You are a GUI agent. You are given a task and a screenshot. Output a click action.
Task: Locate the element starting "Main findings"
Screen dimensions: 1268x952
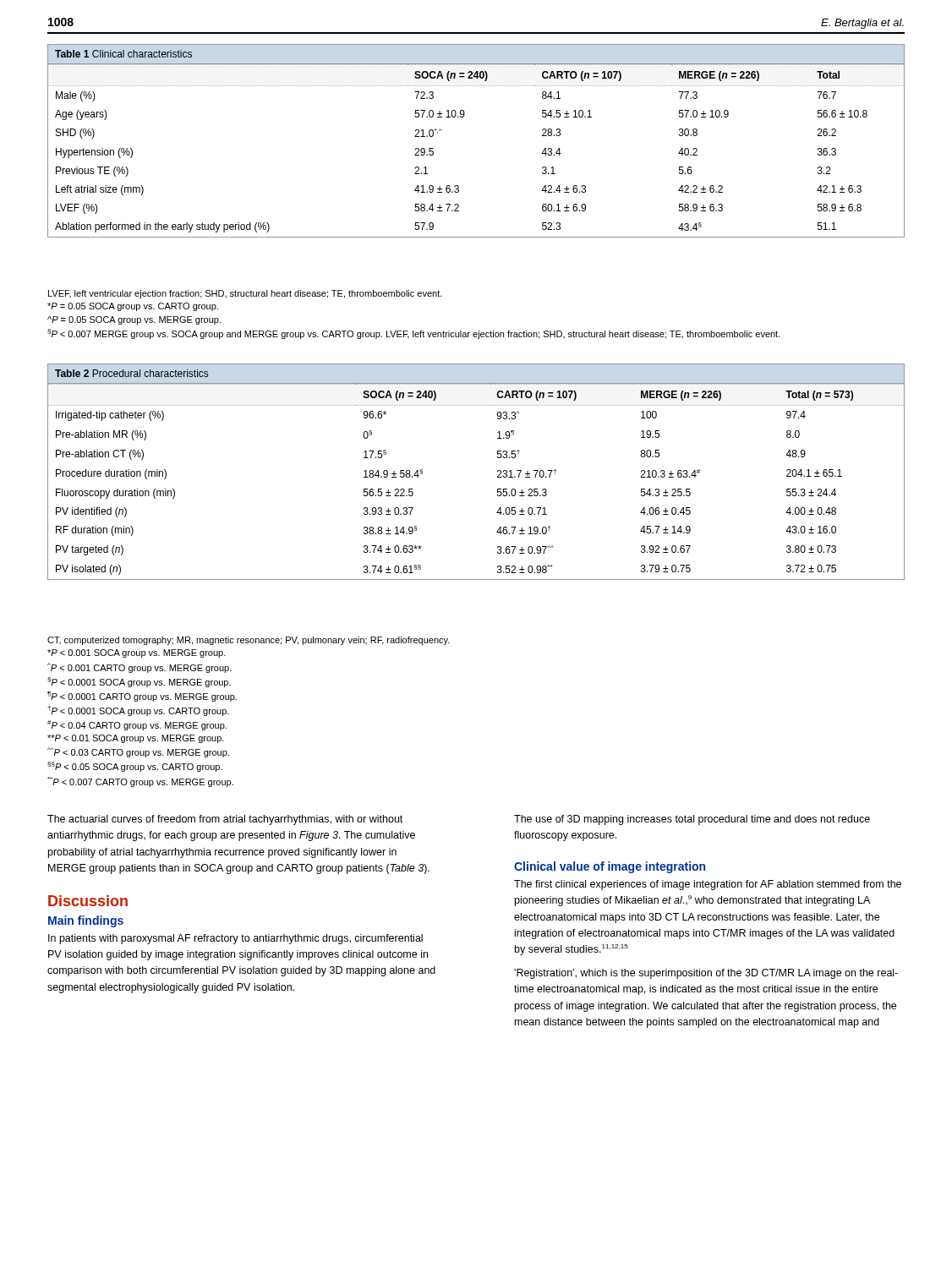pyautogui.click(x=85, y=920)
